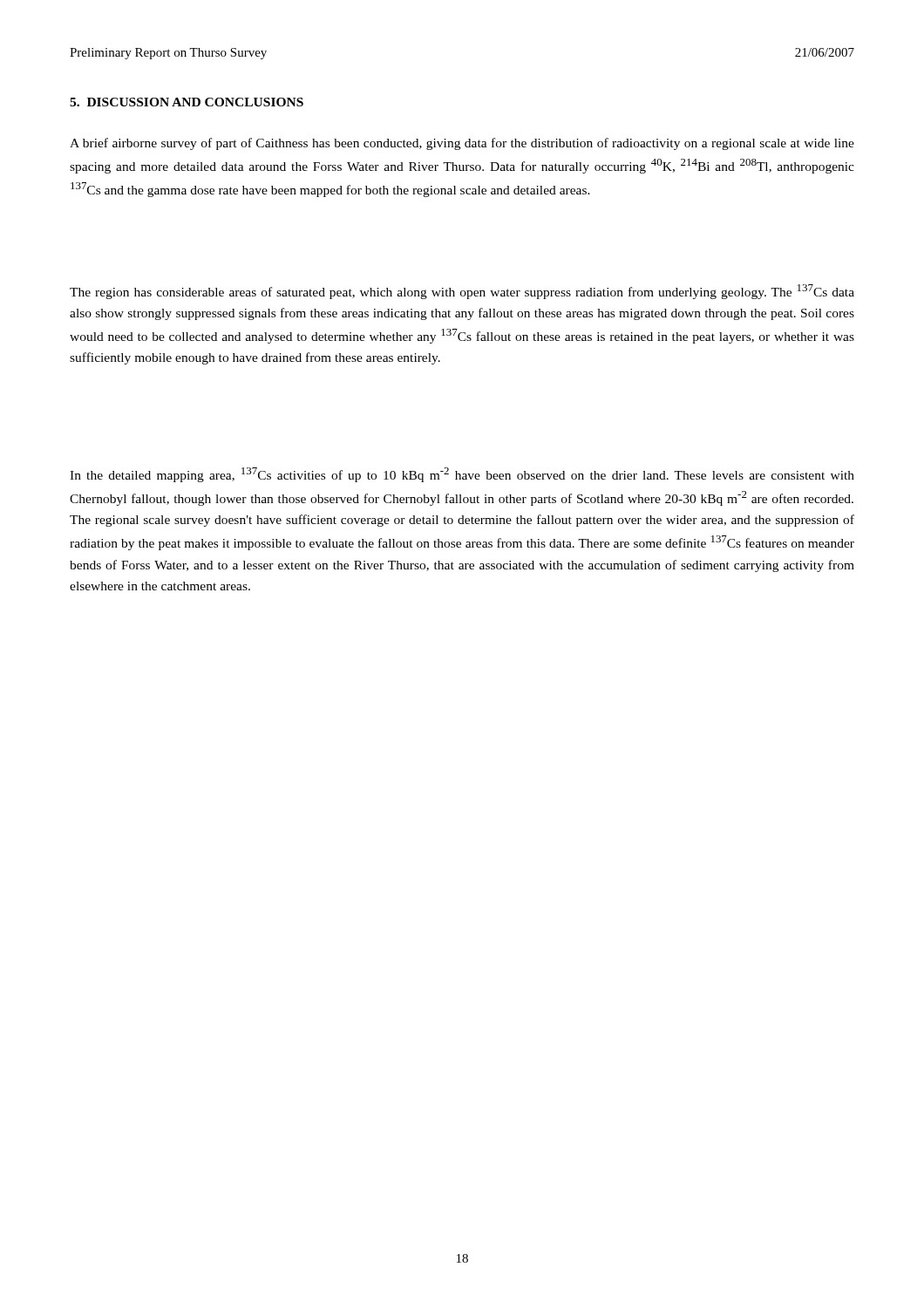Screen dimensions: 1308x924
Task: Find the text block with the text "A brief airborne survey"
Action: [462, 166]
